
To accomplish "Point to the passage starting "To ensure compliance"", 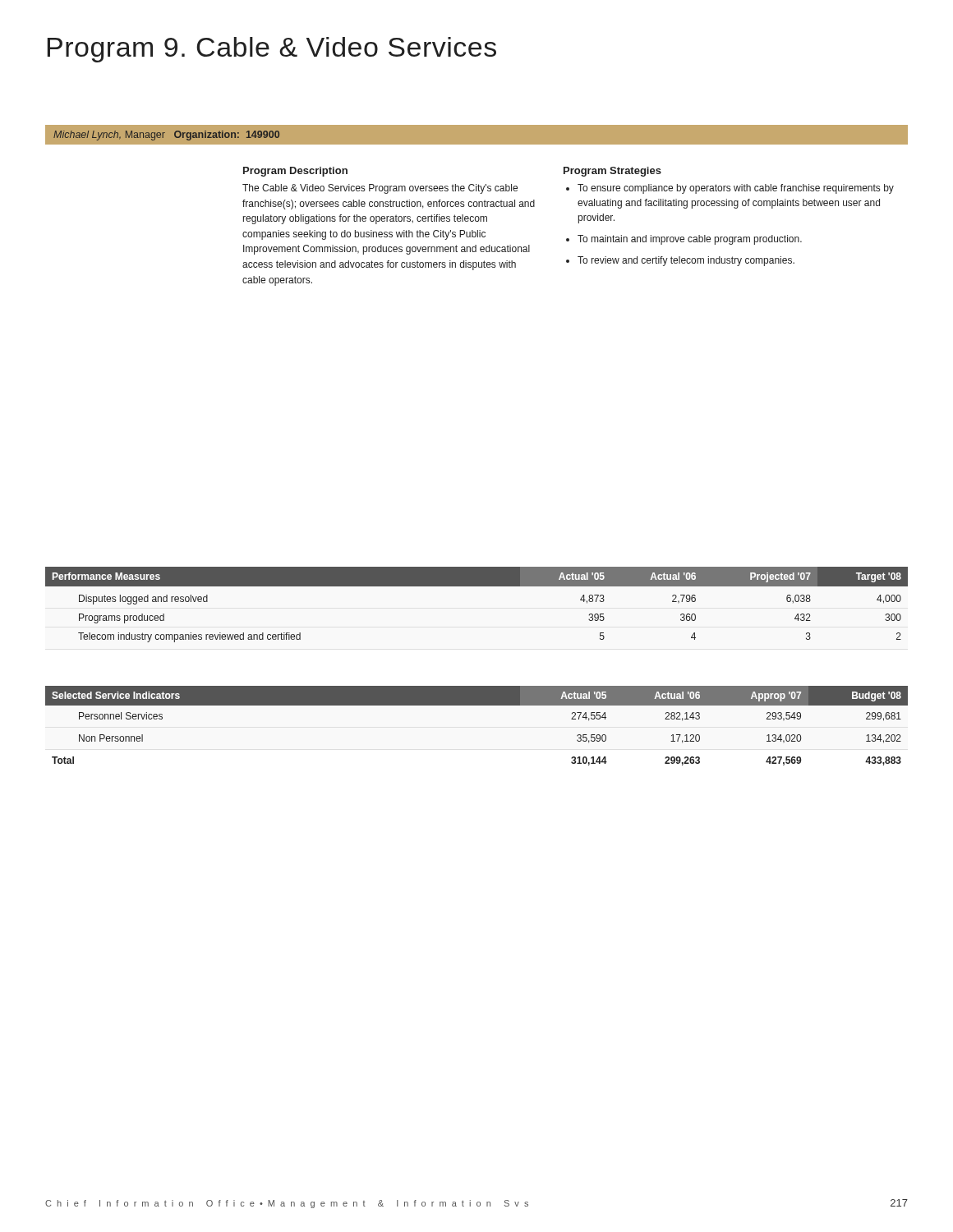I will click(x=730, y=189).
